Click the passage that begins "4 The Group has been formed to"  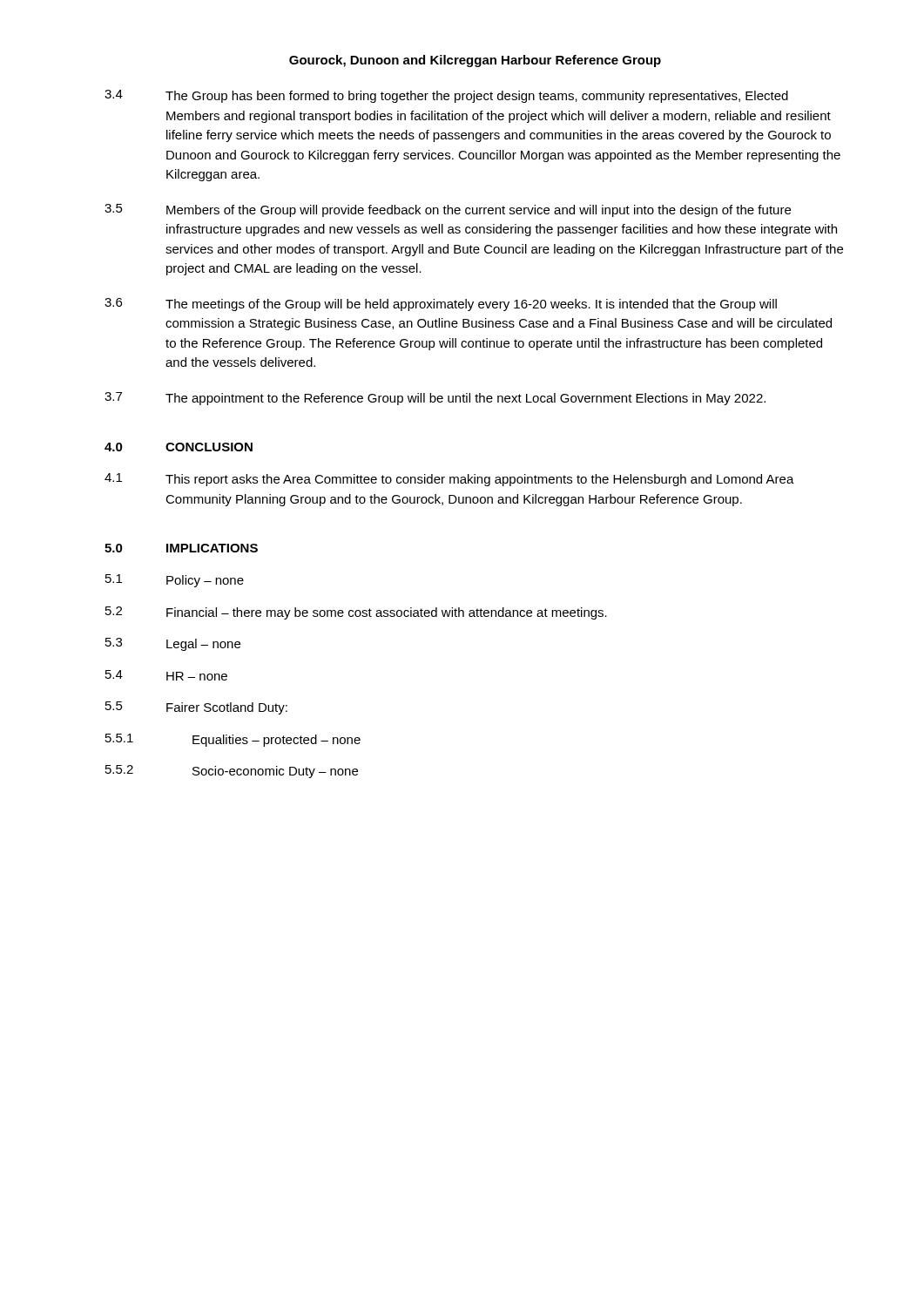(x=475, y=135)
